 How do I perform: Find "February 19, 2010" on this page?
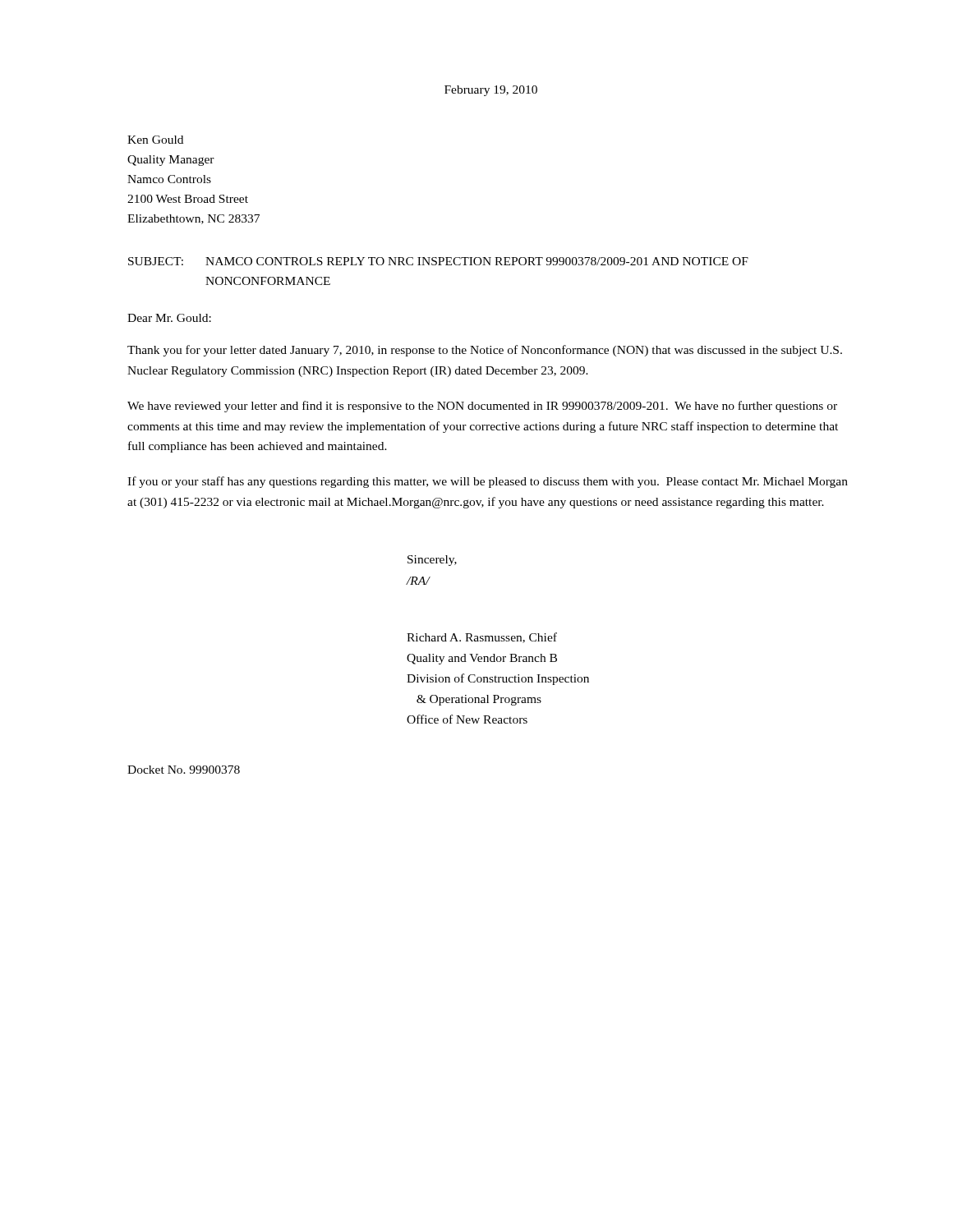pyautogui.click(x=491, y=89)
